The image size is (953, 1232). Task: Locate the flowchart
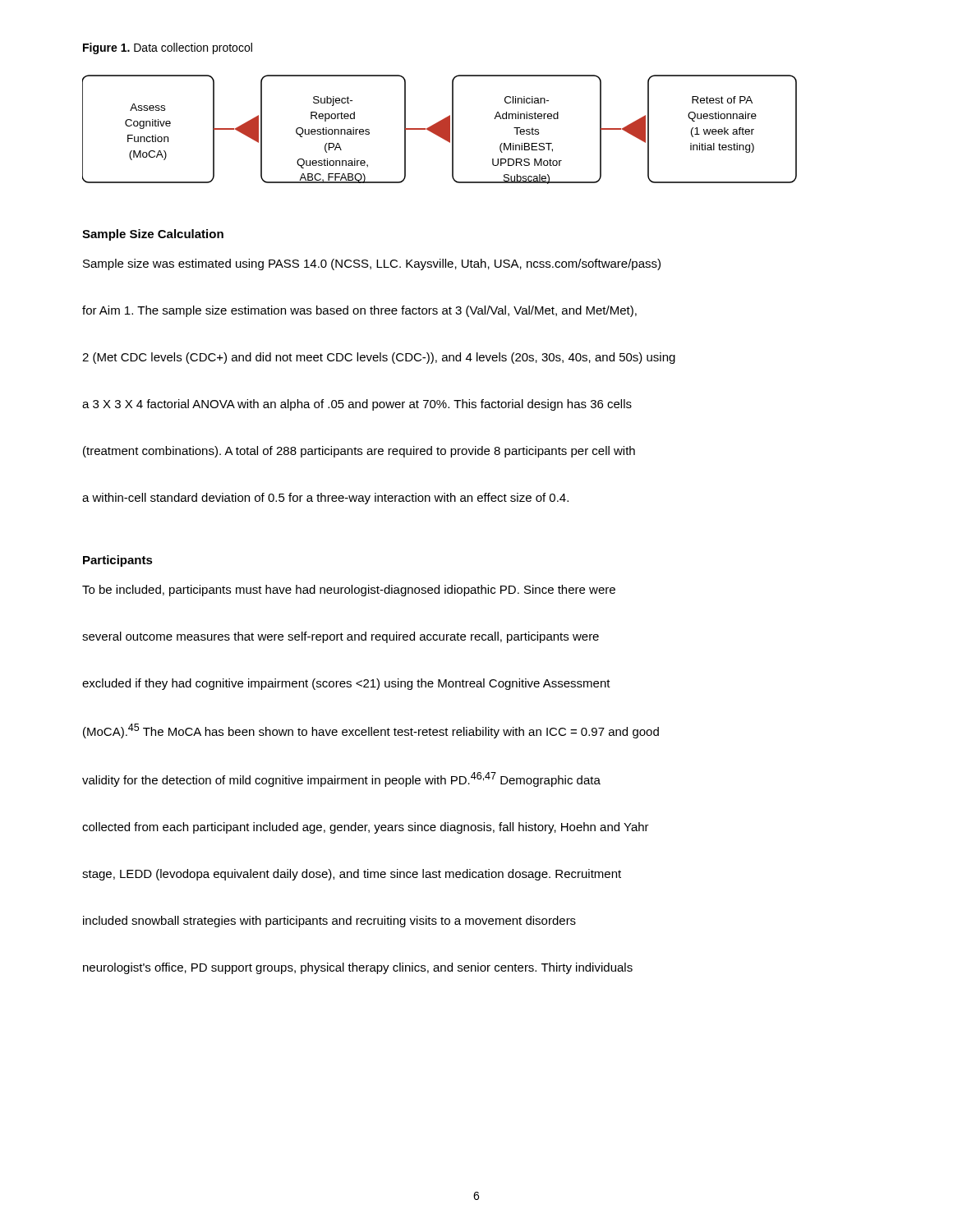coord(476,129)
